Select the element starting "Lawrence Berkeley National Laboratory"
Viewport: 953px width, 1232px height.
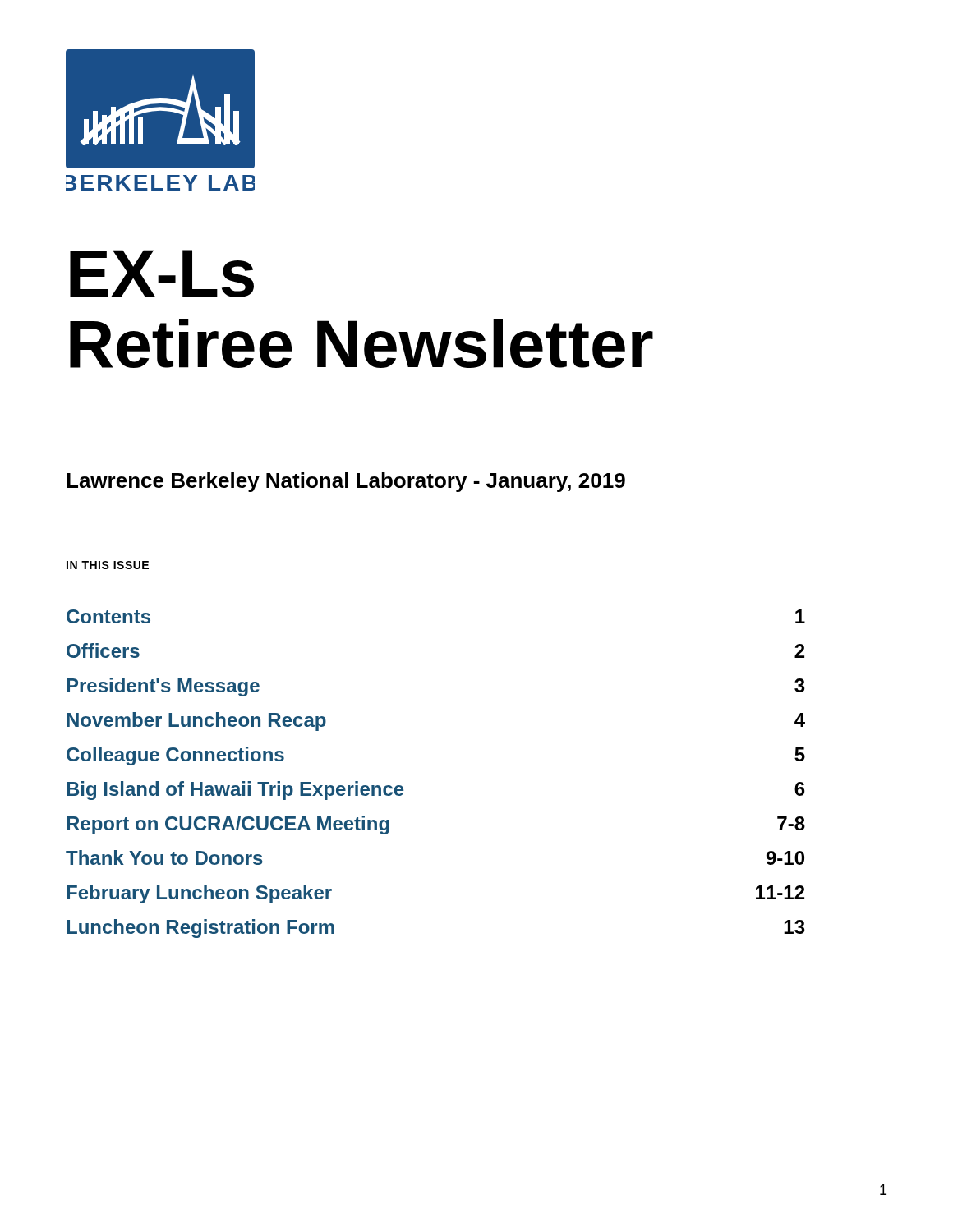(x=346, y=481)
